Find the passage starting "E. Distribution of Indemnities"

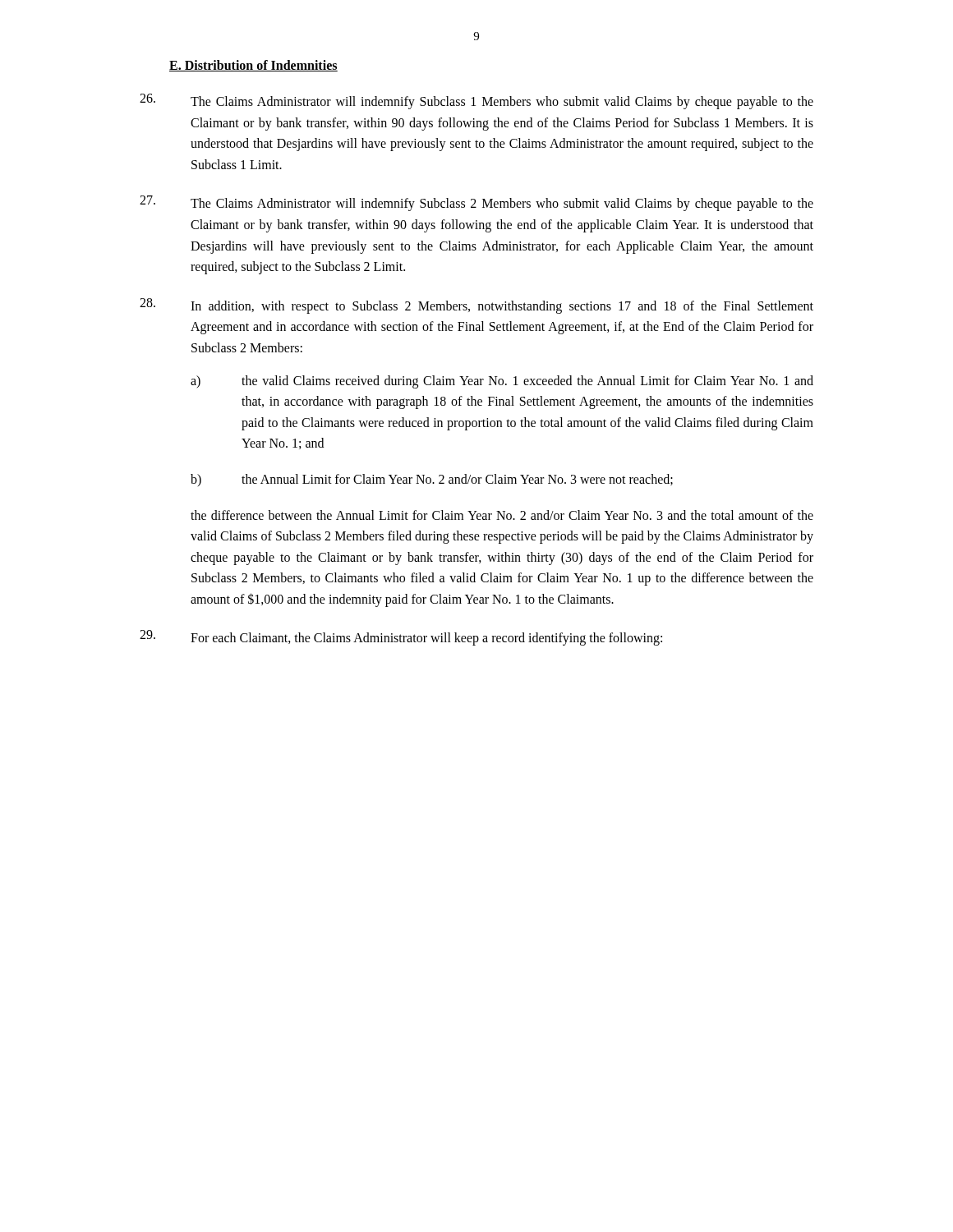253,65
